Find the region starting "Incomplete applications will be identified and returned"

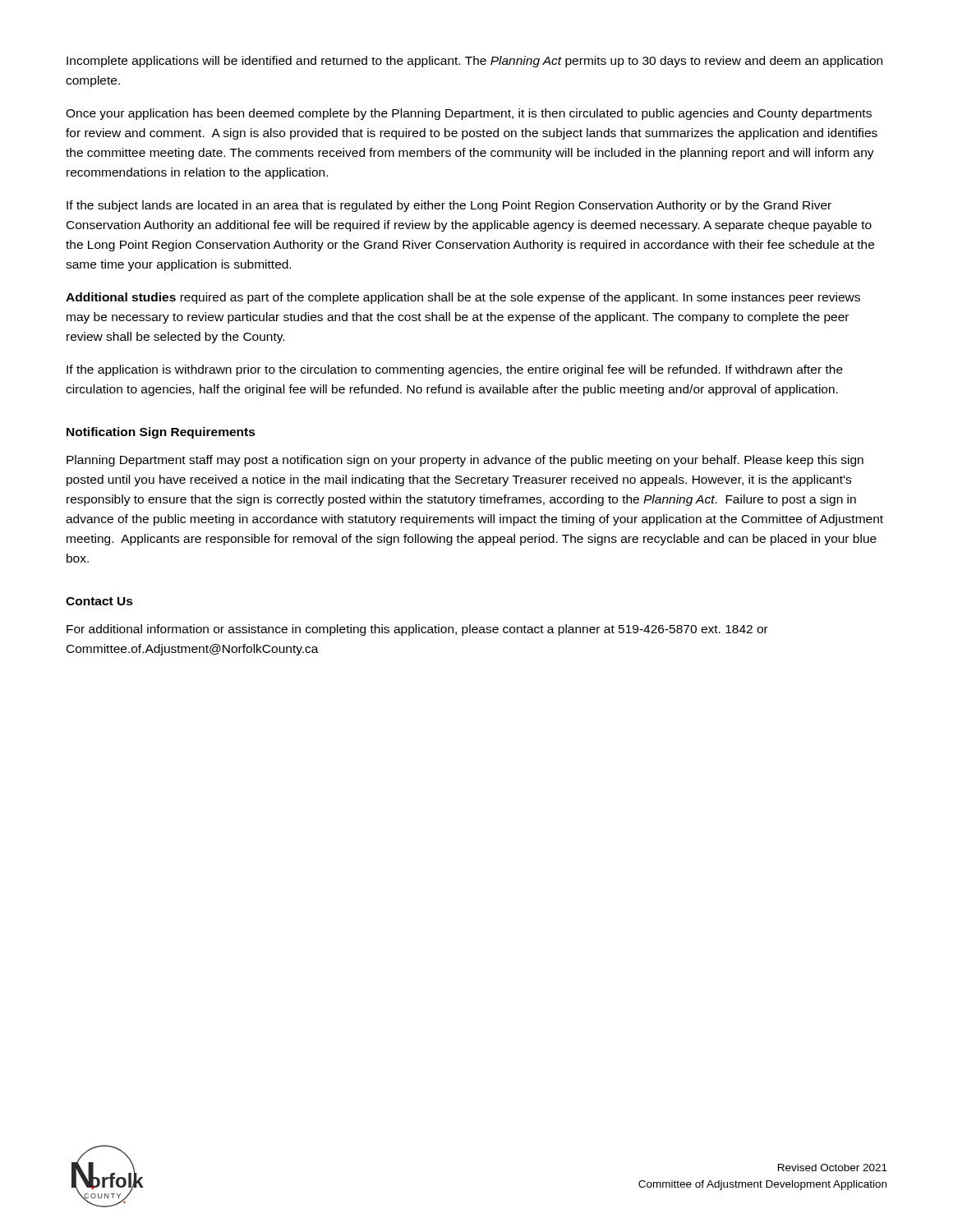475,70
